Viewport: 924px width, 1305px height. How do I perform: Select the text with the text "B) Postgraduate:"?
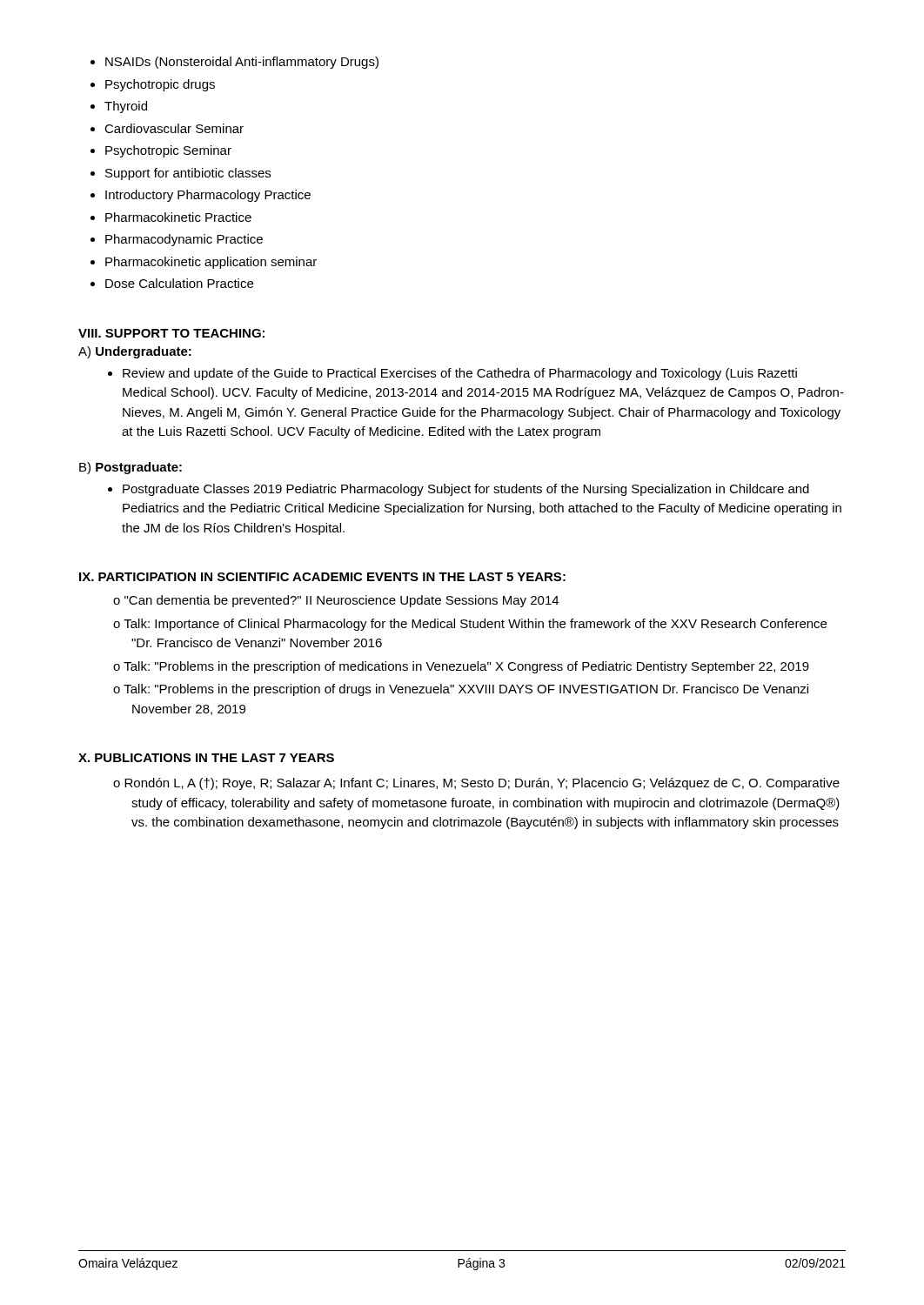(x=131, y=466)
